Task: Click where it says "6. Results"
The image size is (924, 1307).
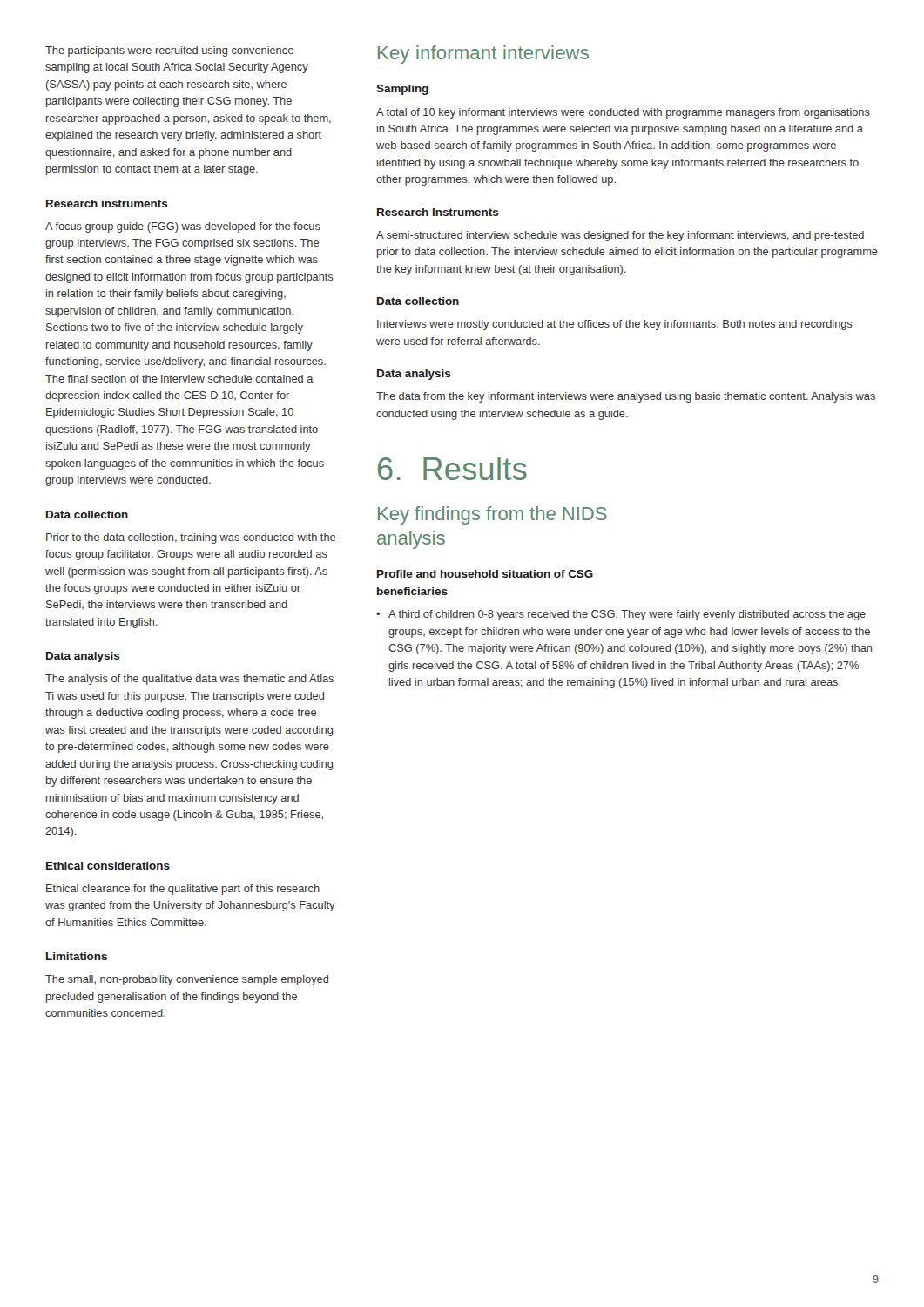Action: tap(452, 469)
